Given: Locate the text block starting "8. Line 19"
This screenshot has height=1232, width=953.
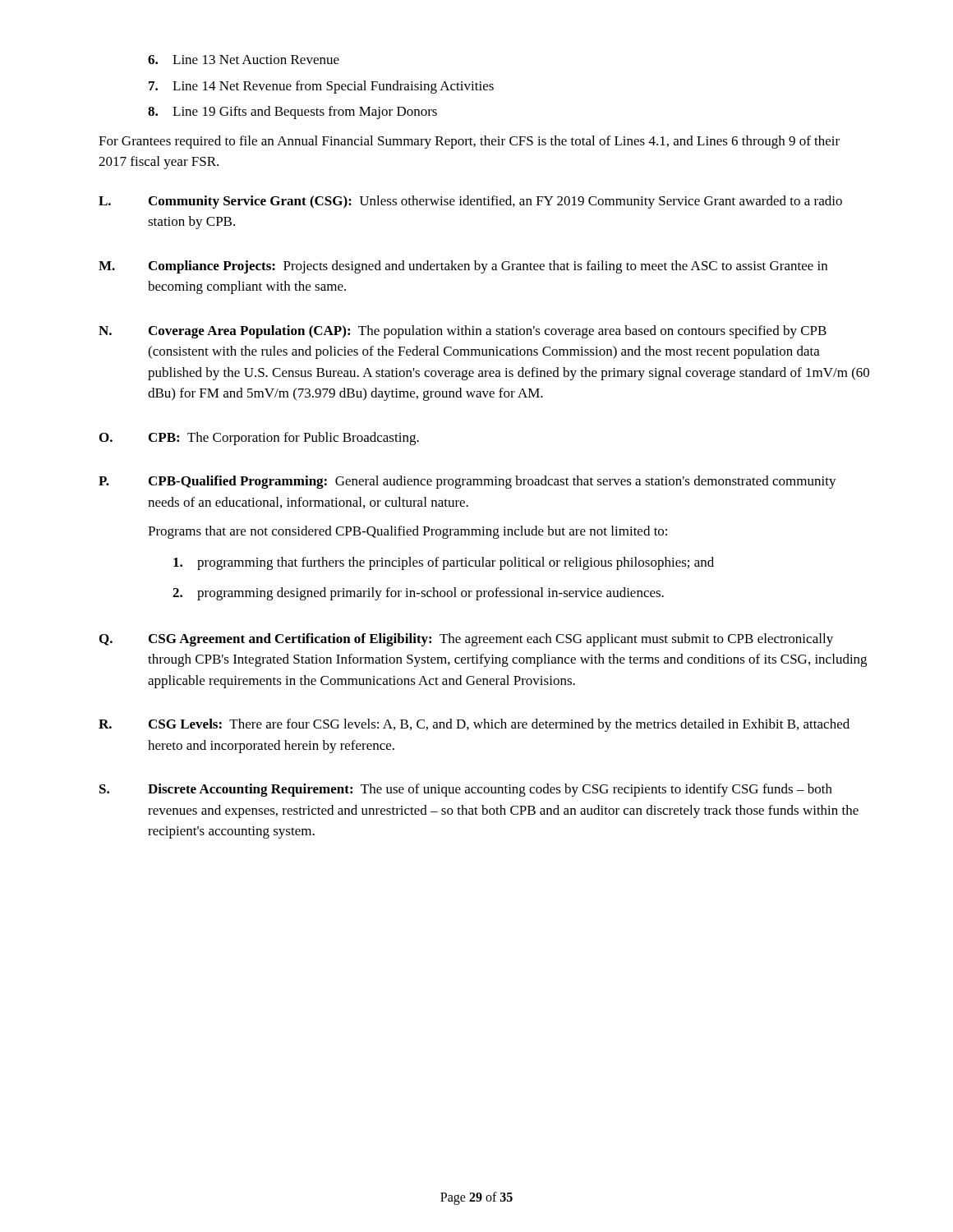Looking at the screenshot, I should (x=292, y=113).
